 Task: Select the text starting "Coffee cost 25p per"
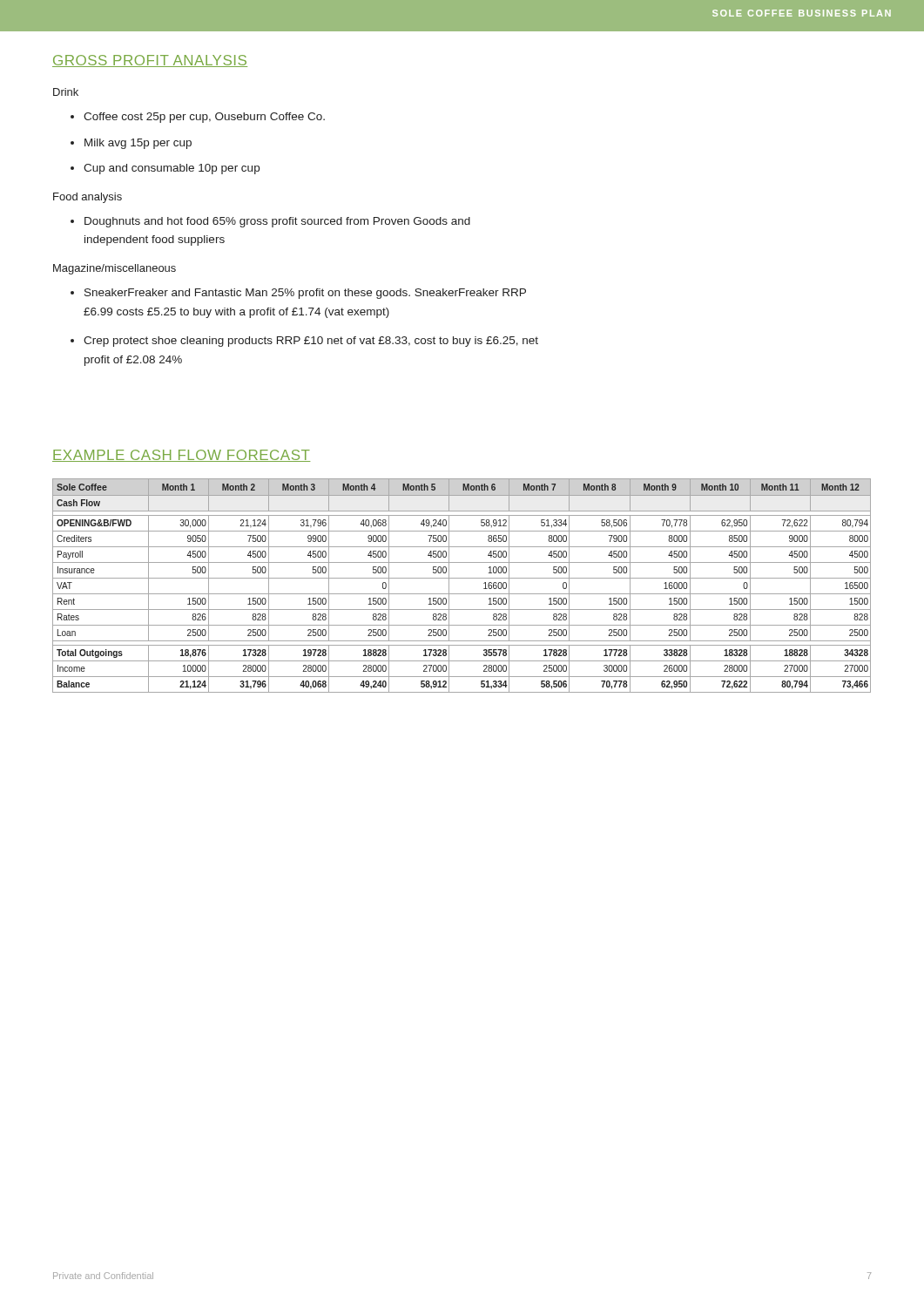click(205, 116)
